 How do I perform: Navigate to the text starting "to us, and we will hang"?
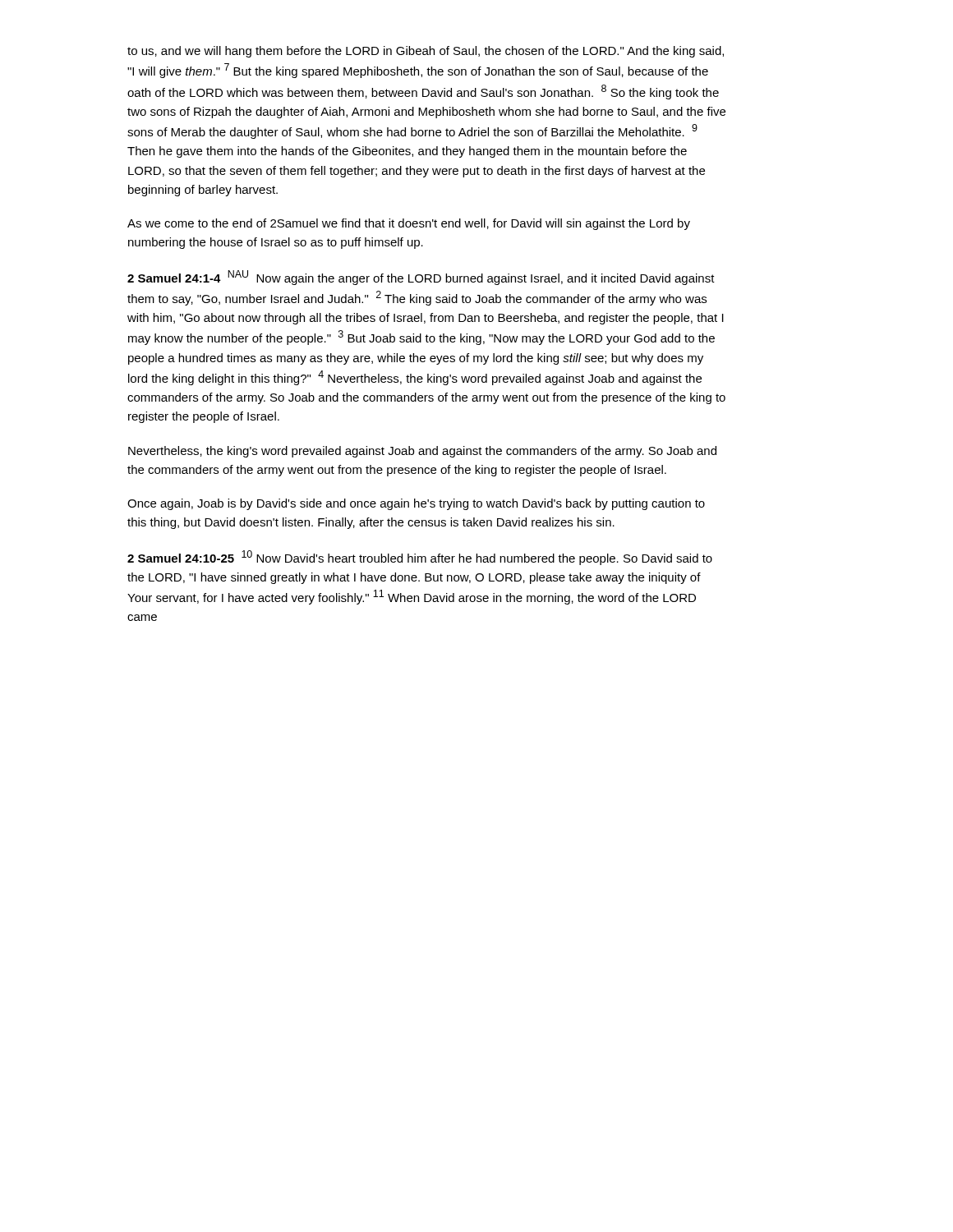[x=427, y=120]
